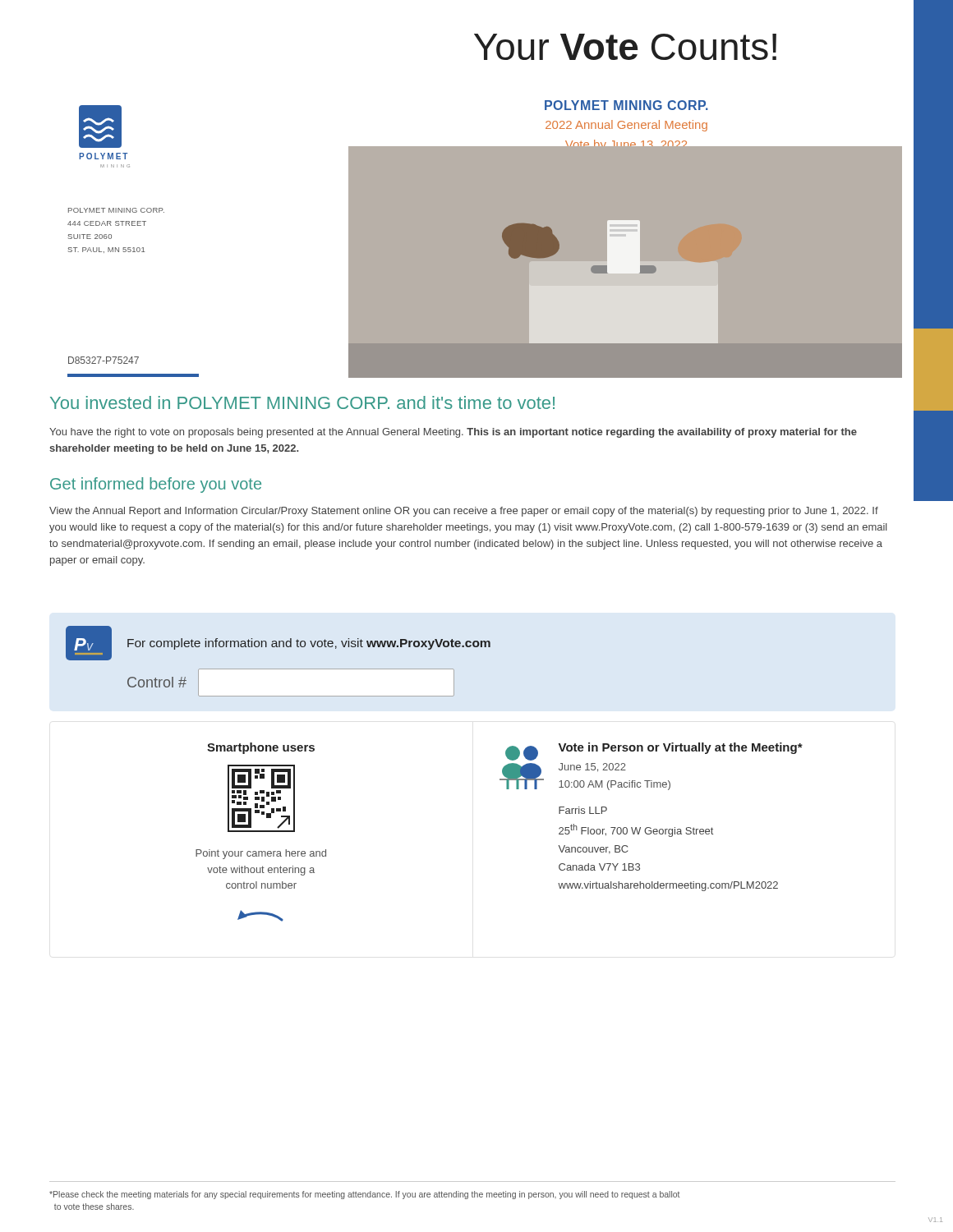Locate the text block with the text "POLYMET MINING CORP. 444 CEDAR STREET SUITE 2060"
Image resolution: width=953 pixels, height=1232 pixels.
point(116,230)
